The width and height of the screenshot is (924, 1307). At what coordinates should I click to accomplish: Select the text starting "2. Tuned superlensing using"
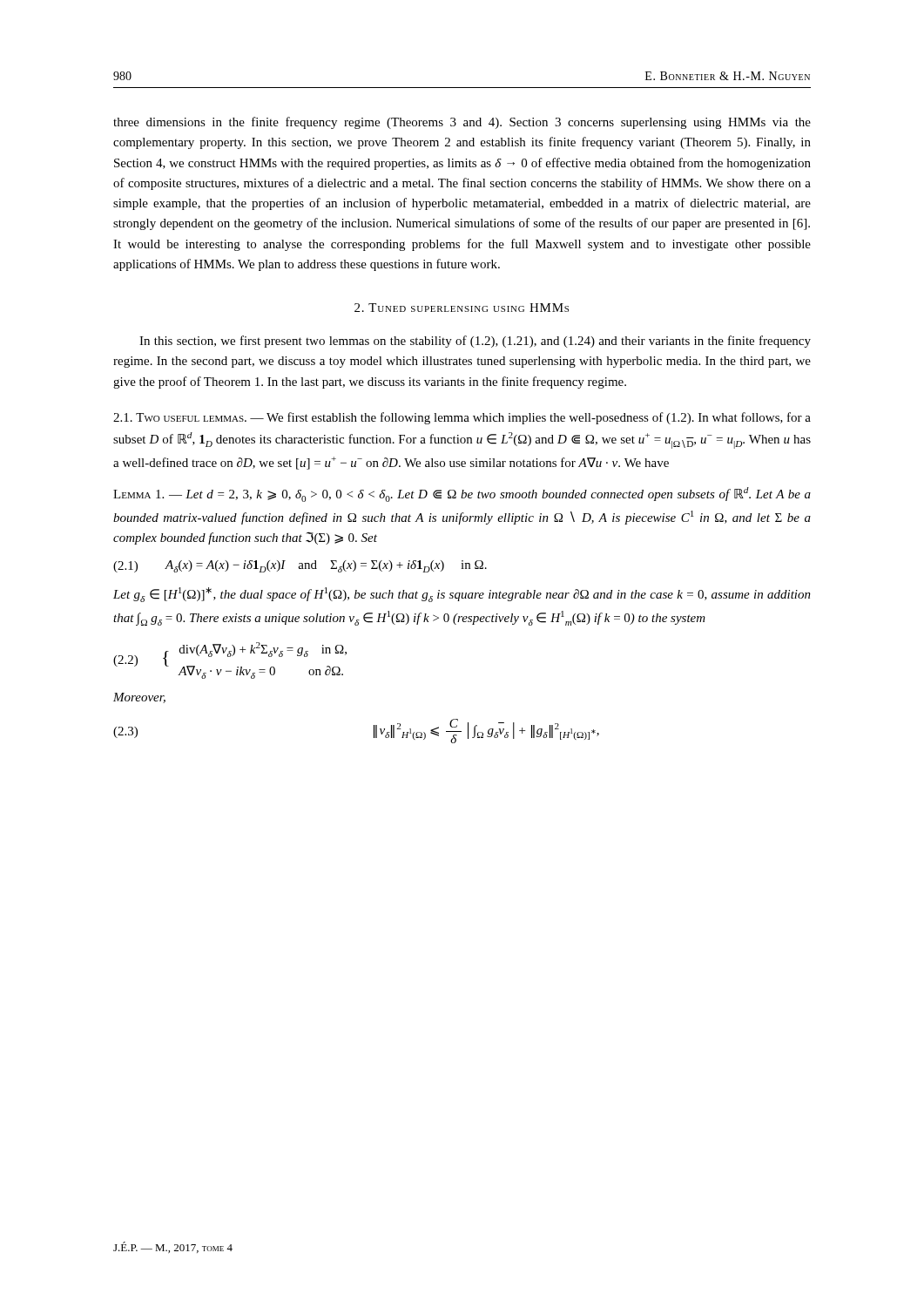click(462, 308)
